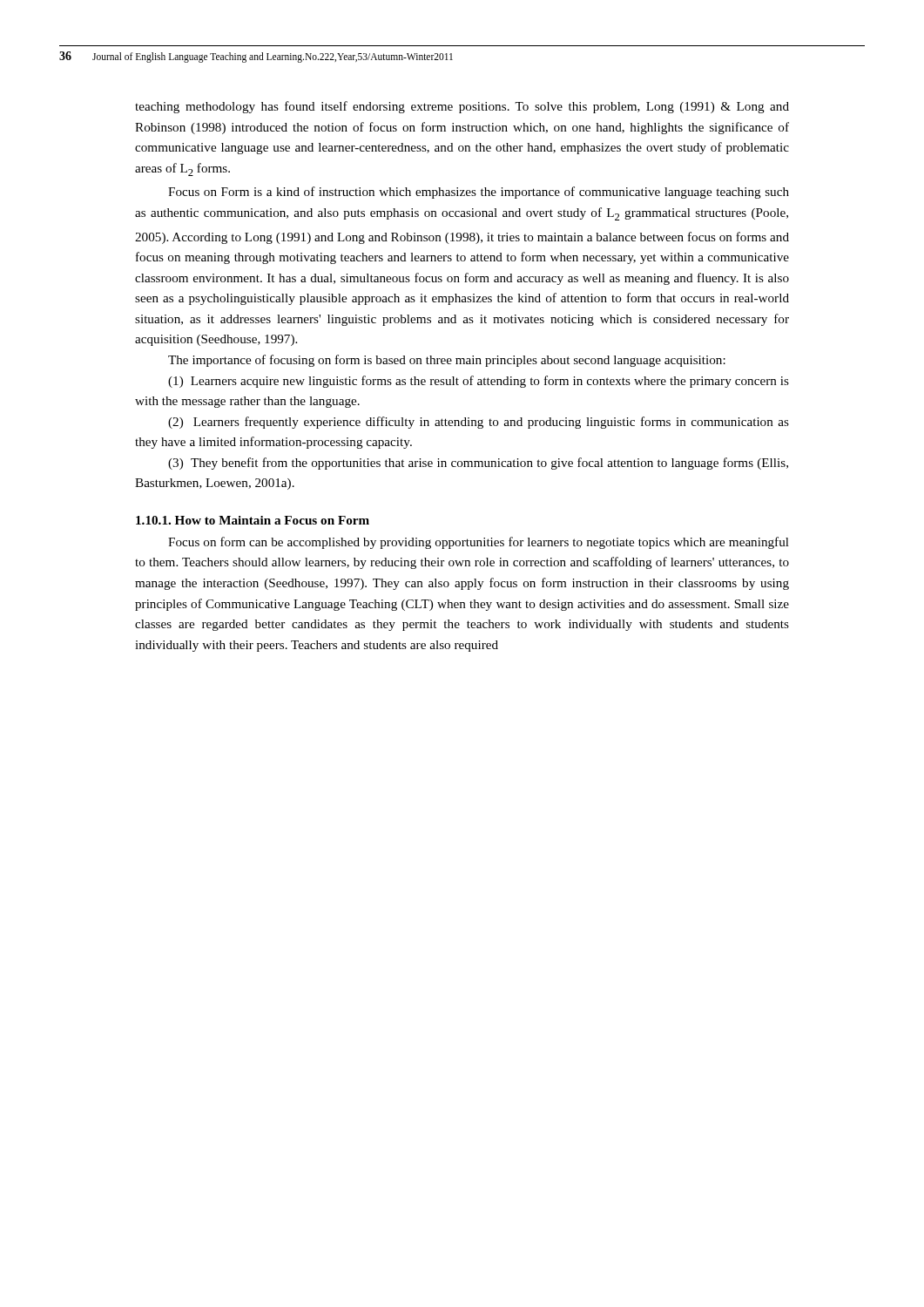Click on the region starting "(2) Learners frequently experience difficulty in attending to"

(x=462, y=432)
